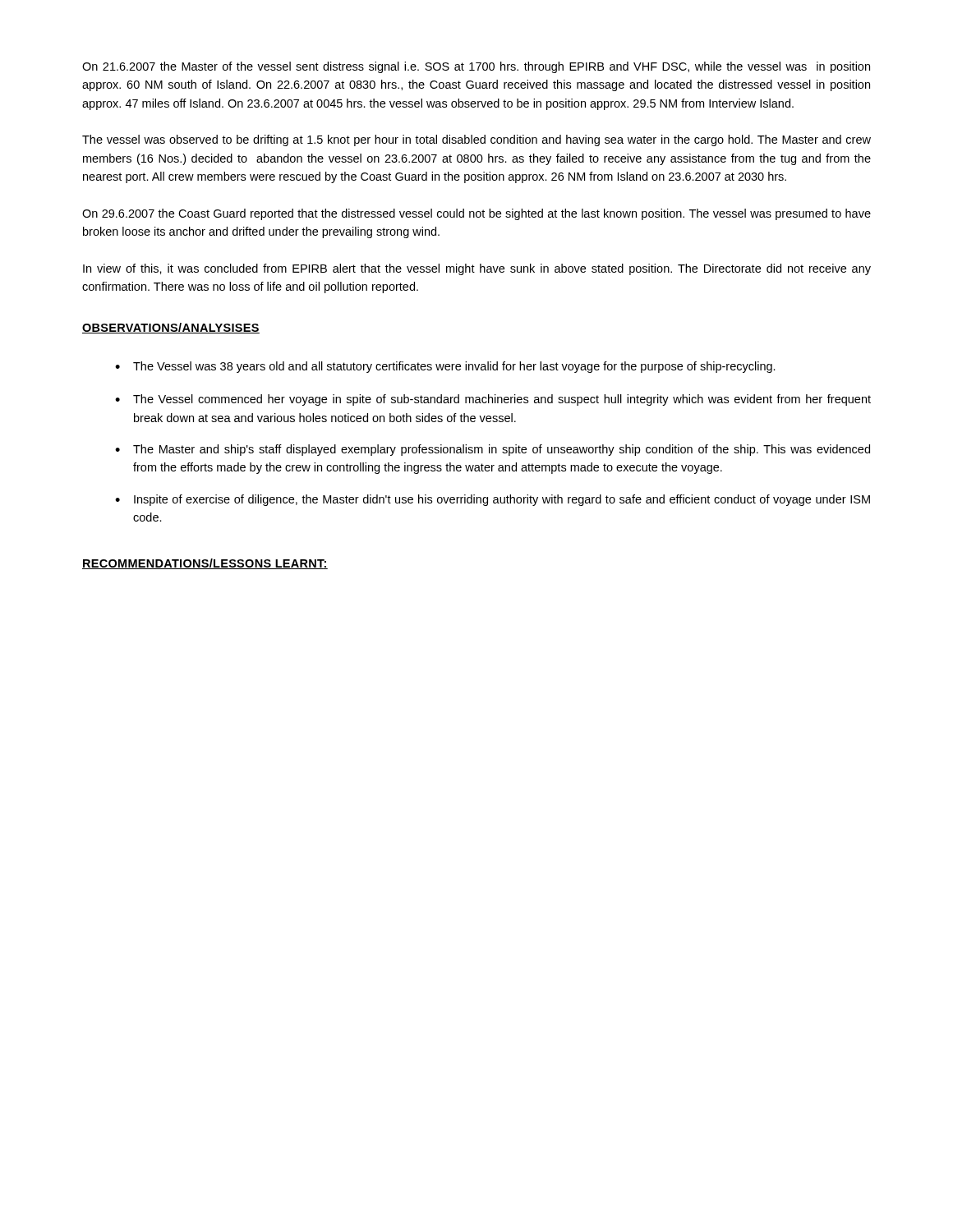
Task: Locate the passage starting "• Inspite of exercise of diligence, the Master"
Action: point(493,509)
